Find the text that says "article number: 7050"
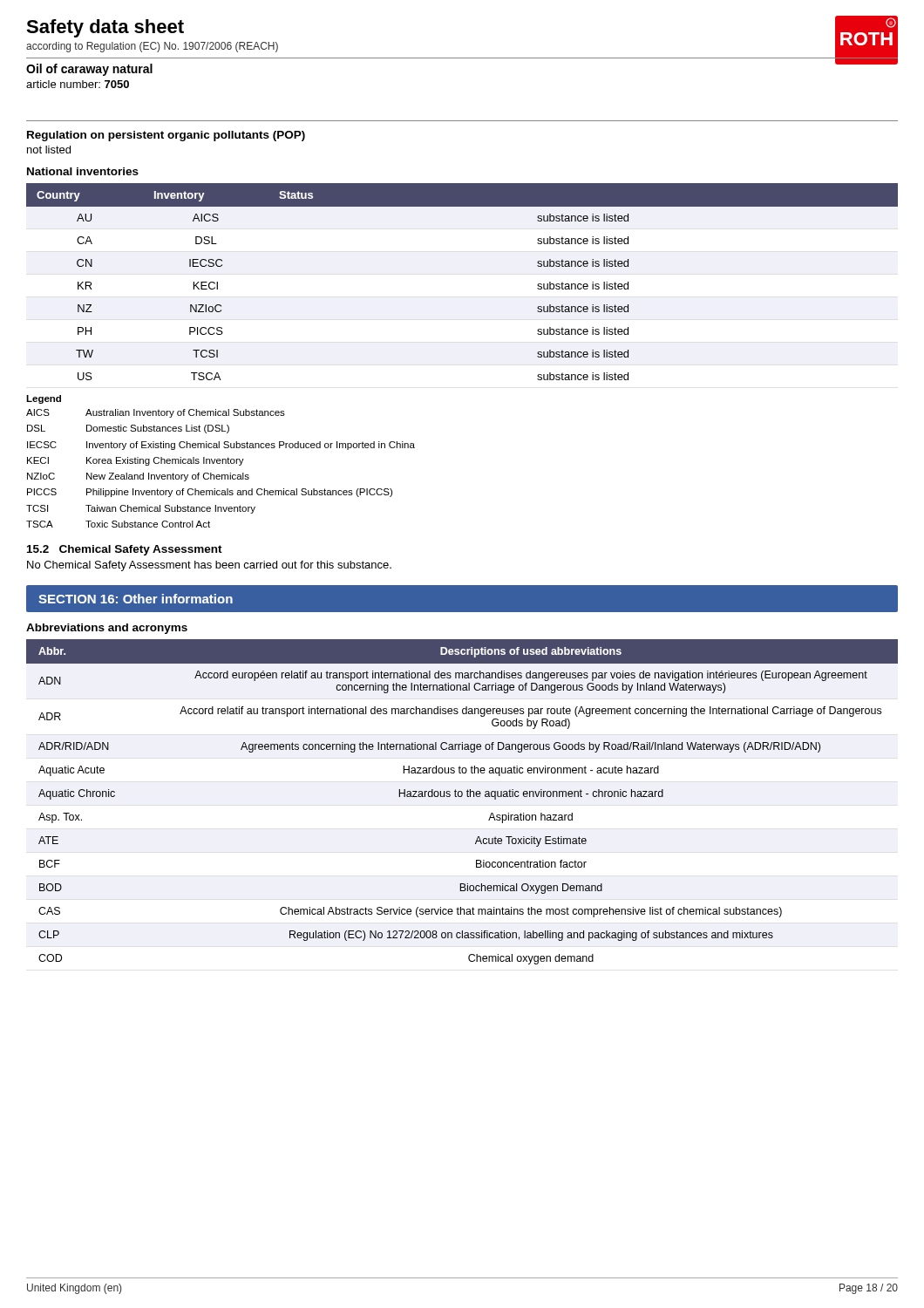The height and width of the screenshot is (1308, 924). (78, 84)
